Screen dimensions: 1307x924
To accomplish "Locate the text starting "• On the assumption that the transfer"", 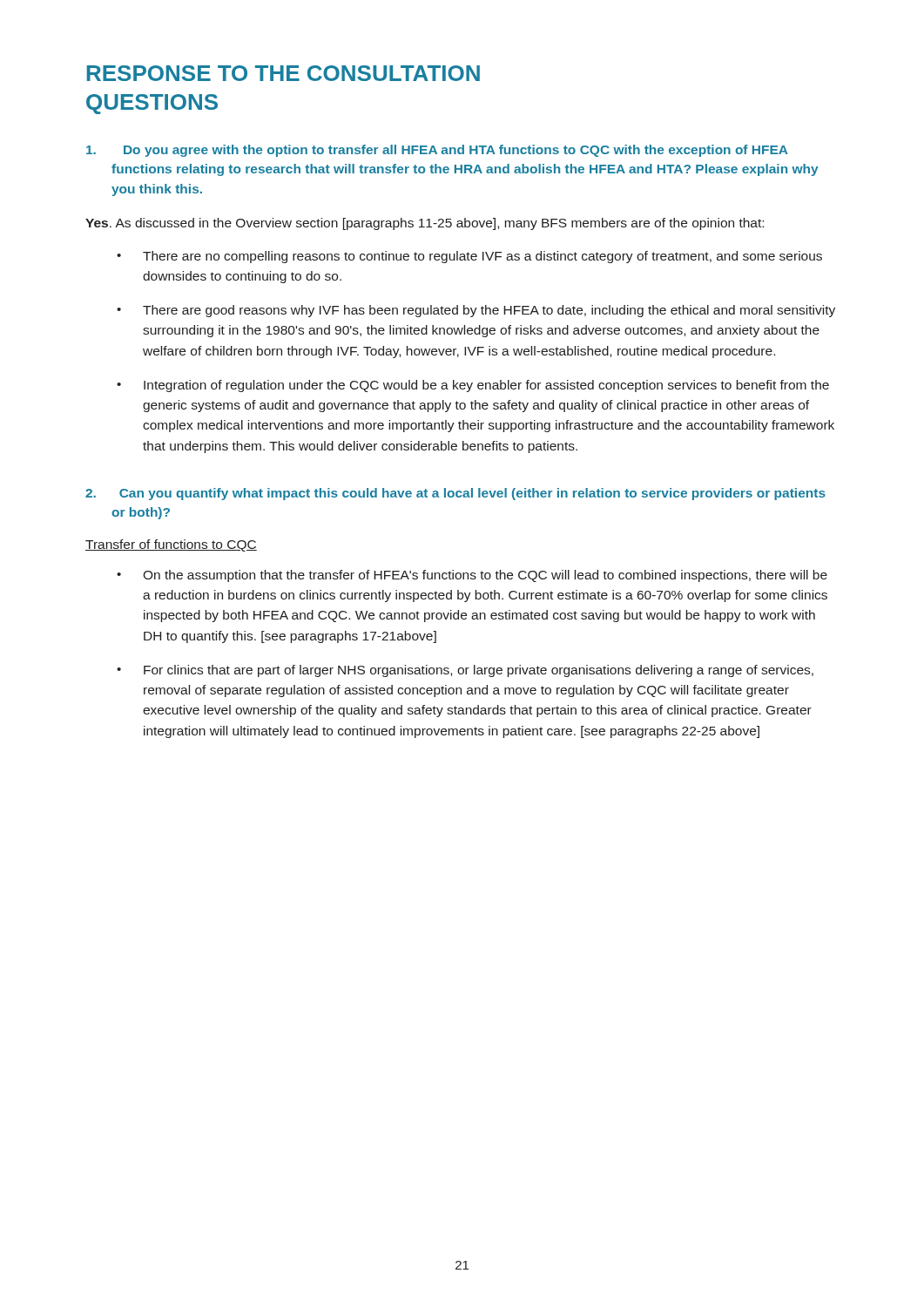I will pyautogui.click(x=478, y=605).
